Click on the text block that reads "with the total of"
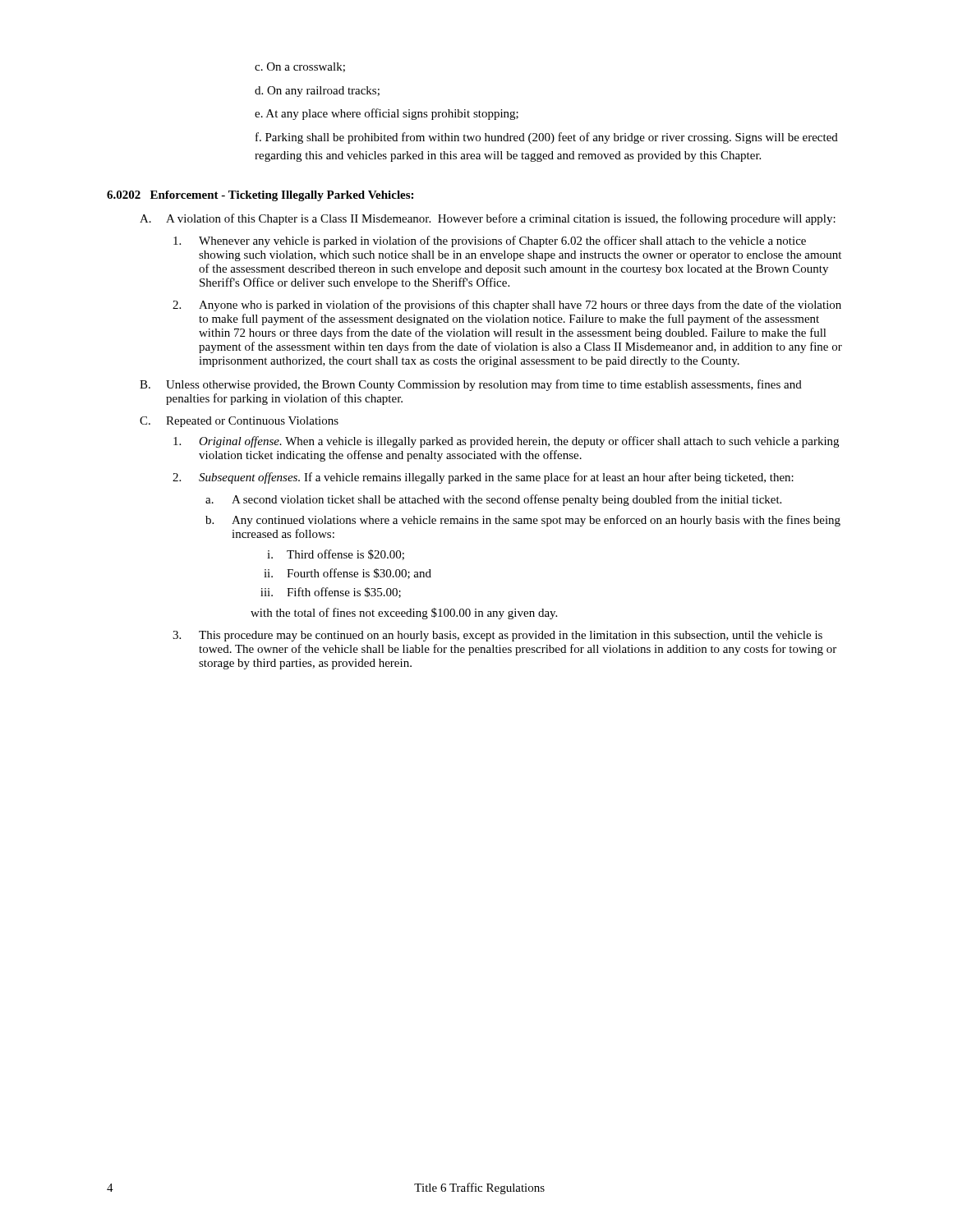953x1232 pixels. point(404,612)
